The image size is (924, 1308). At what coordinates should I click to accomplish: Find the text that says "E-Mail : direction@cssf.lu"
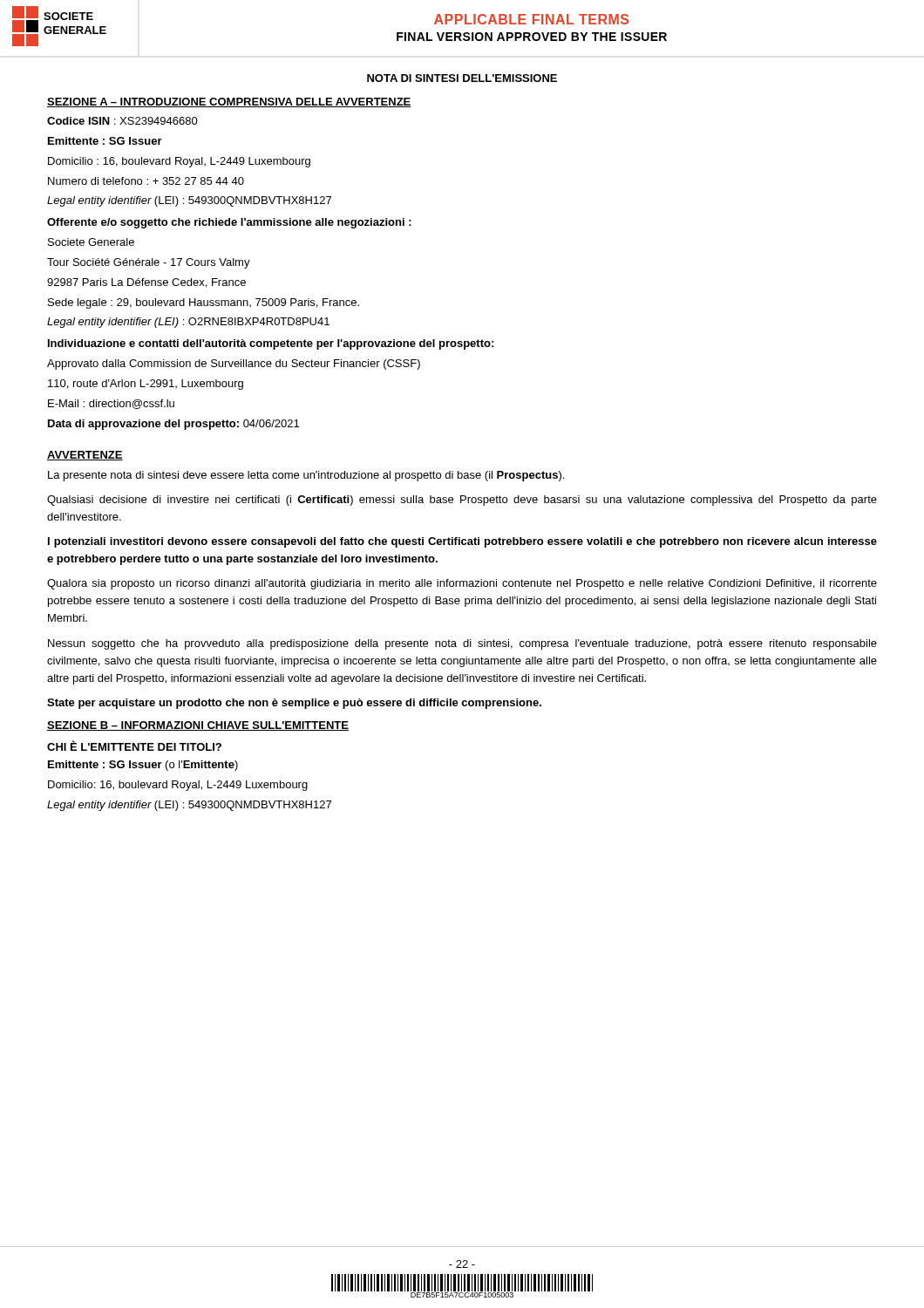tap(111, 403)
